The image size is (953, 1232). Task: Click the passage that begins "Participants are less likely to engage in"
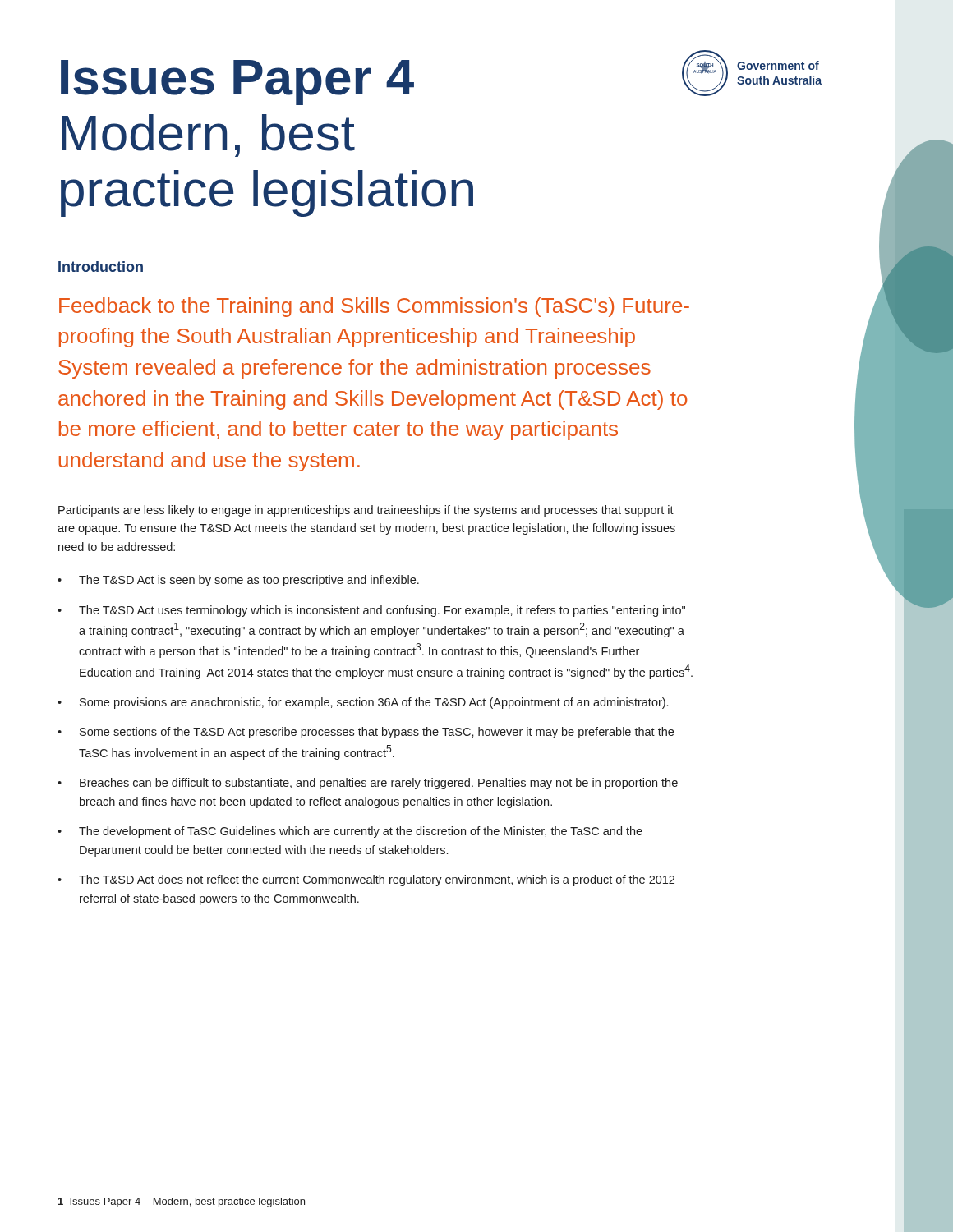367,528
